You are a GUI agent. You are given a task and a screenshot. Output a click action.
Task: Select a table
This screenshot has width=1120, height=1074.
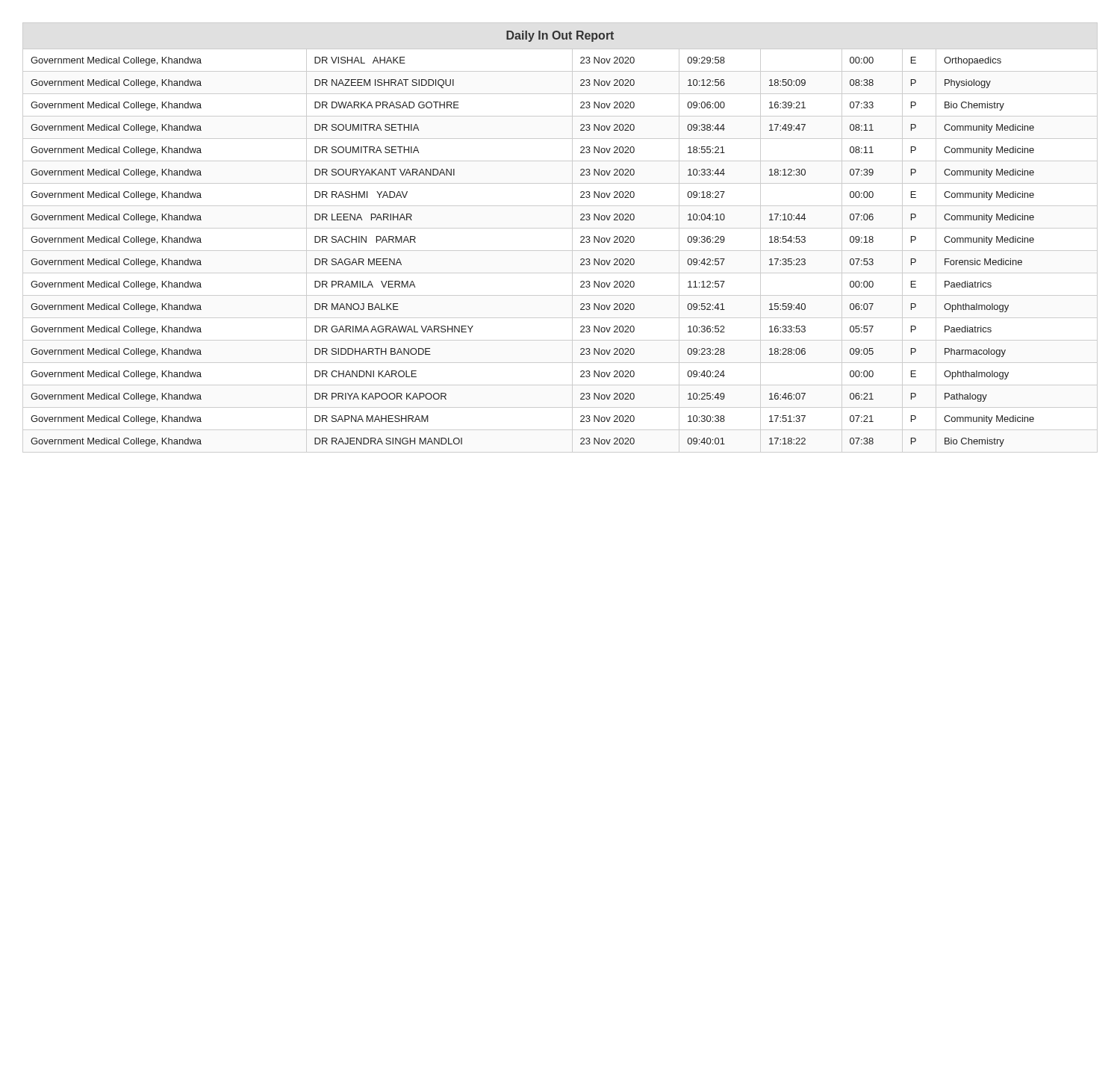[x=560, y=238]
